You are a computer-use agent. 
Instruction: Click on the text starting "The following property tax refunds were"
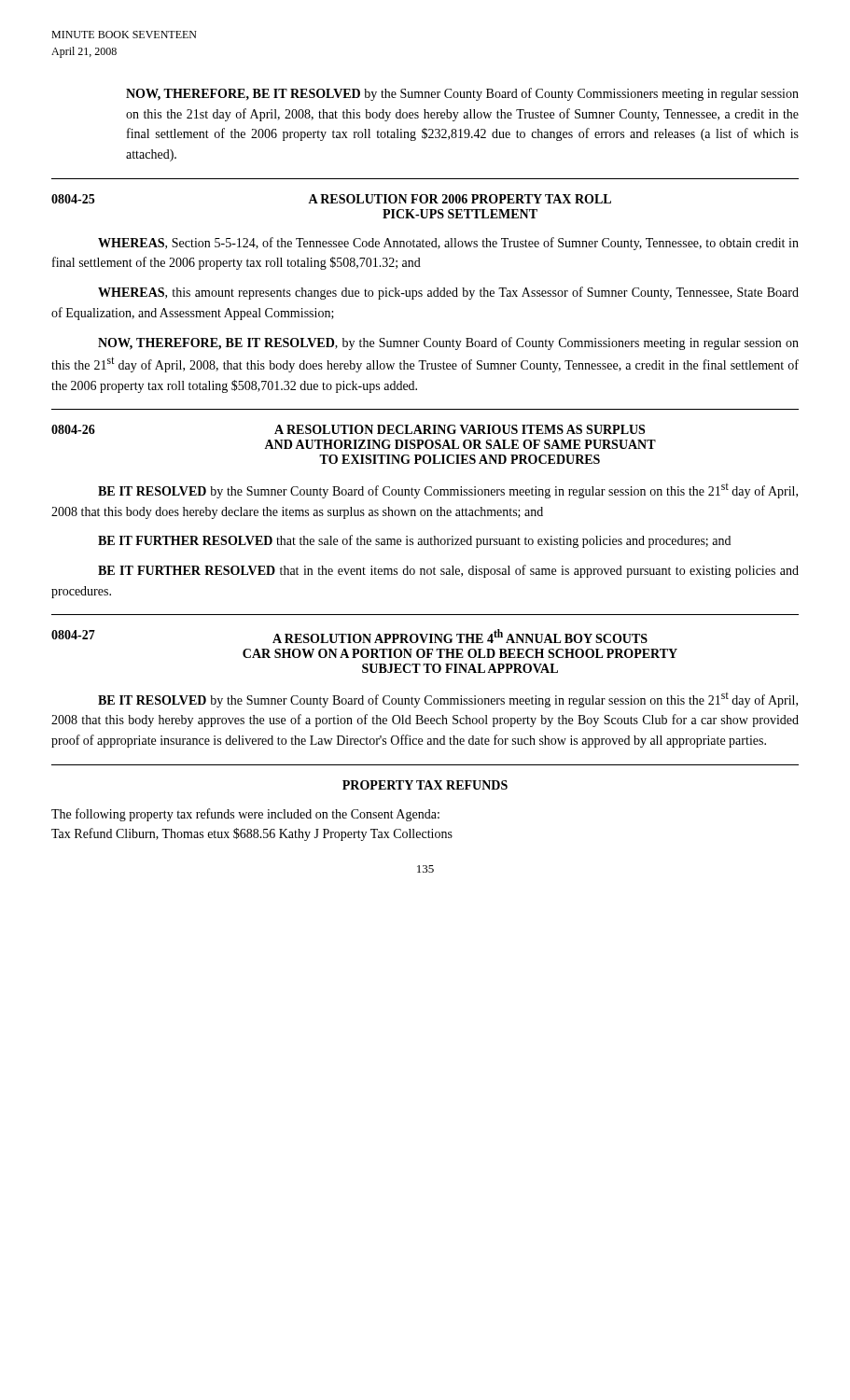[x=252, y=824]
